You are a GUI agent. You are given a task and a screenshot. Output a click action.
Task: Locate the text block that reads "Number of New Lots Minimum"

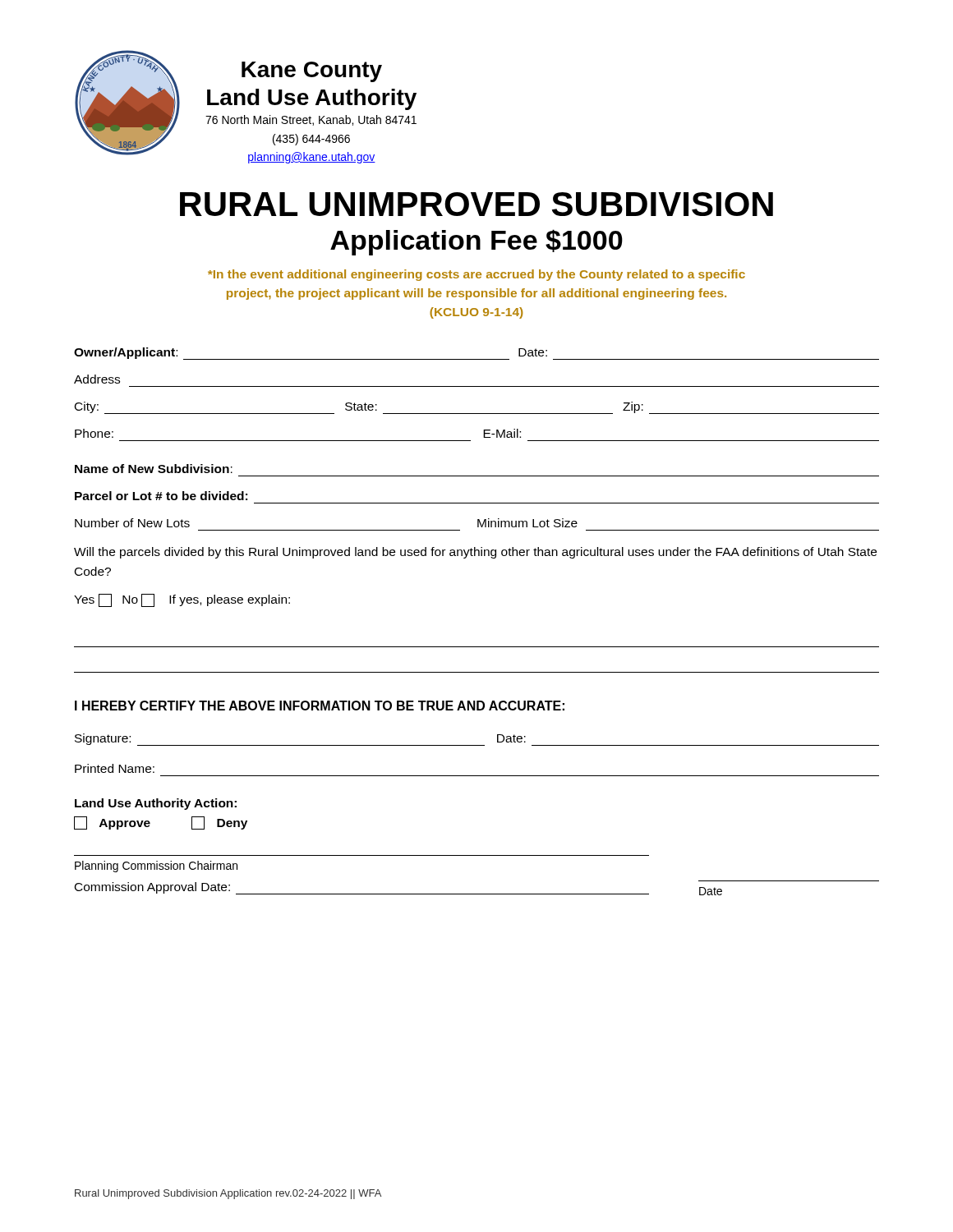[x=476, y=523]
